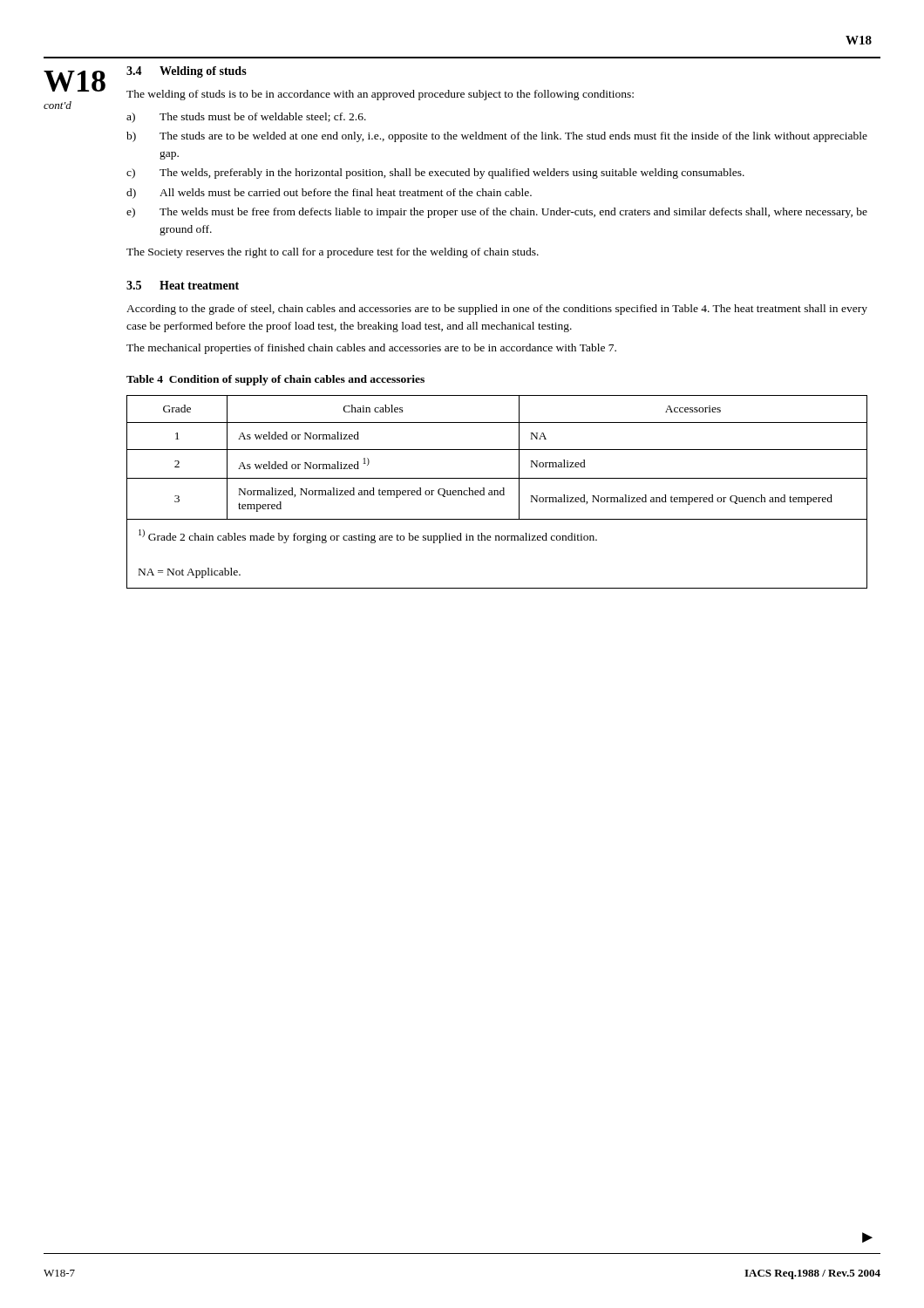This screenshot has width=924, height=1308.
Task: Point to the text starting "The welding of studs is to"
Action: pyautogui.click(x=381, y=94)
